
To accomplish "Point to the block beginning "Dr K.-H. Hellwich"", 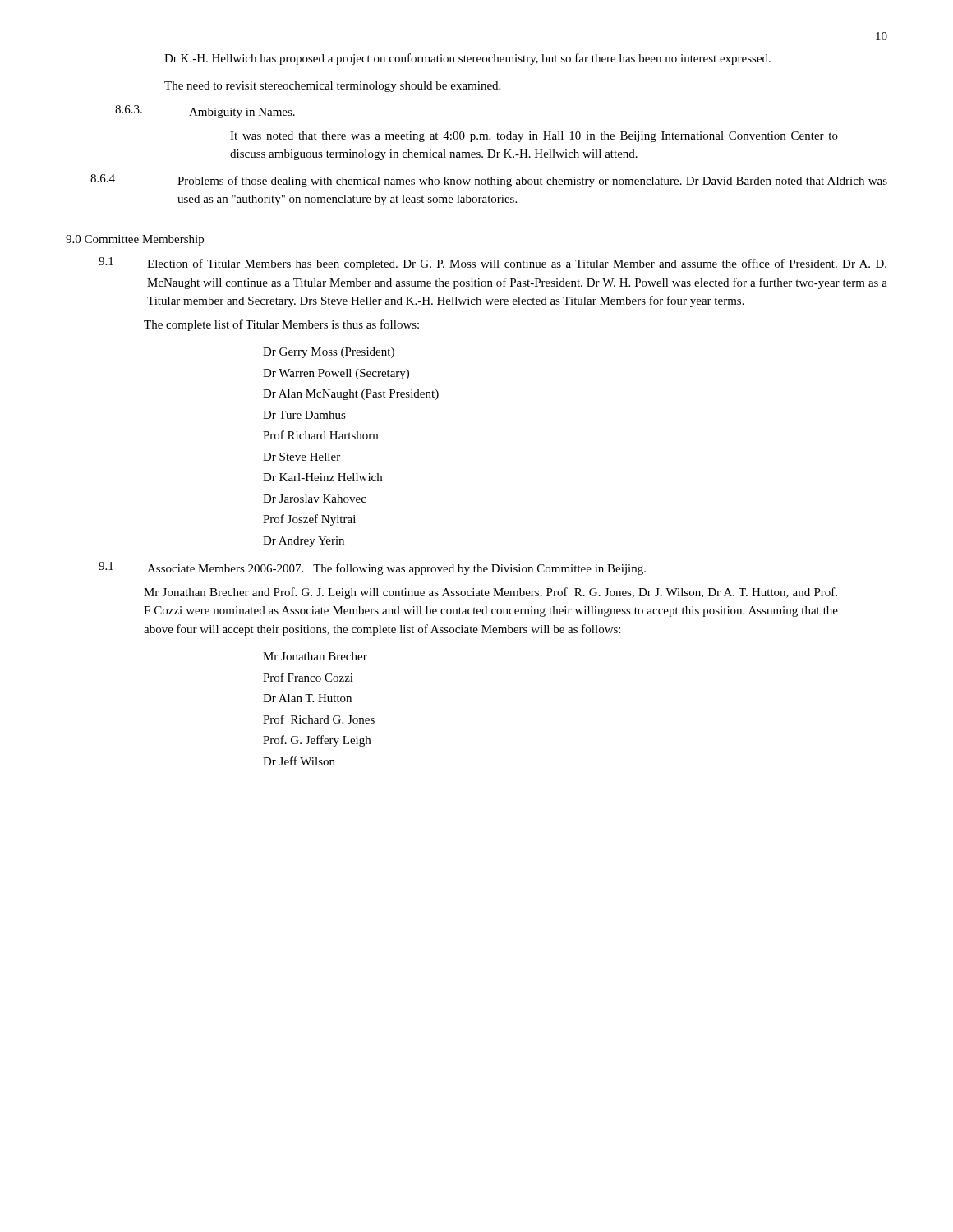I will point(468,58).
